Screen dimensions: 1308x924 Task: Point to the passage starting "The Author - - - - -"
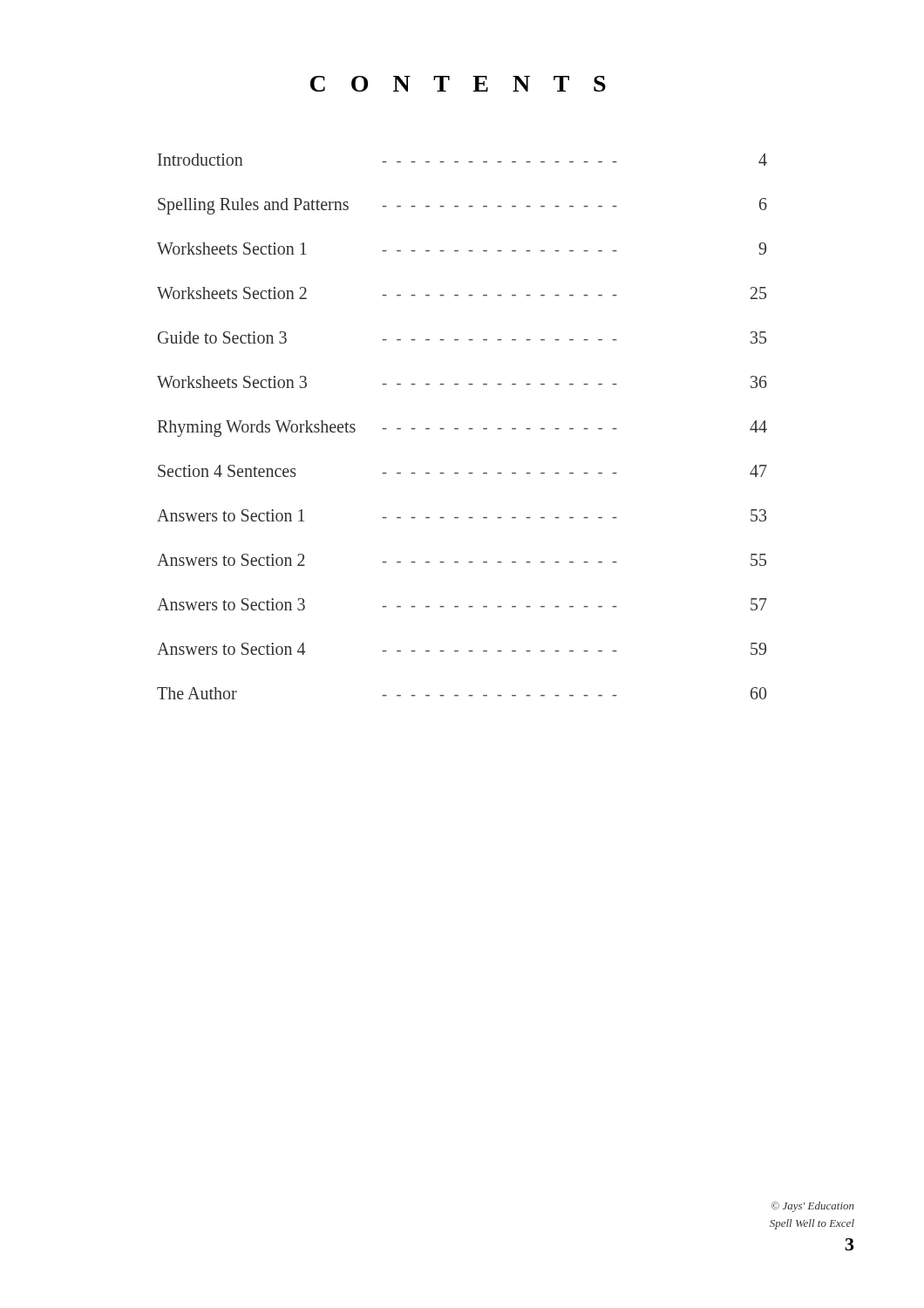tap(462, 694)
